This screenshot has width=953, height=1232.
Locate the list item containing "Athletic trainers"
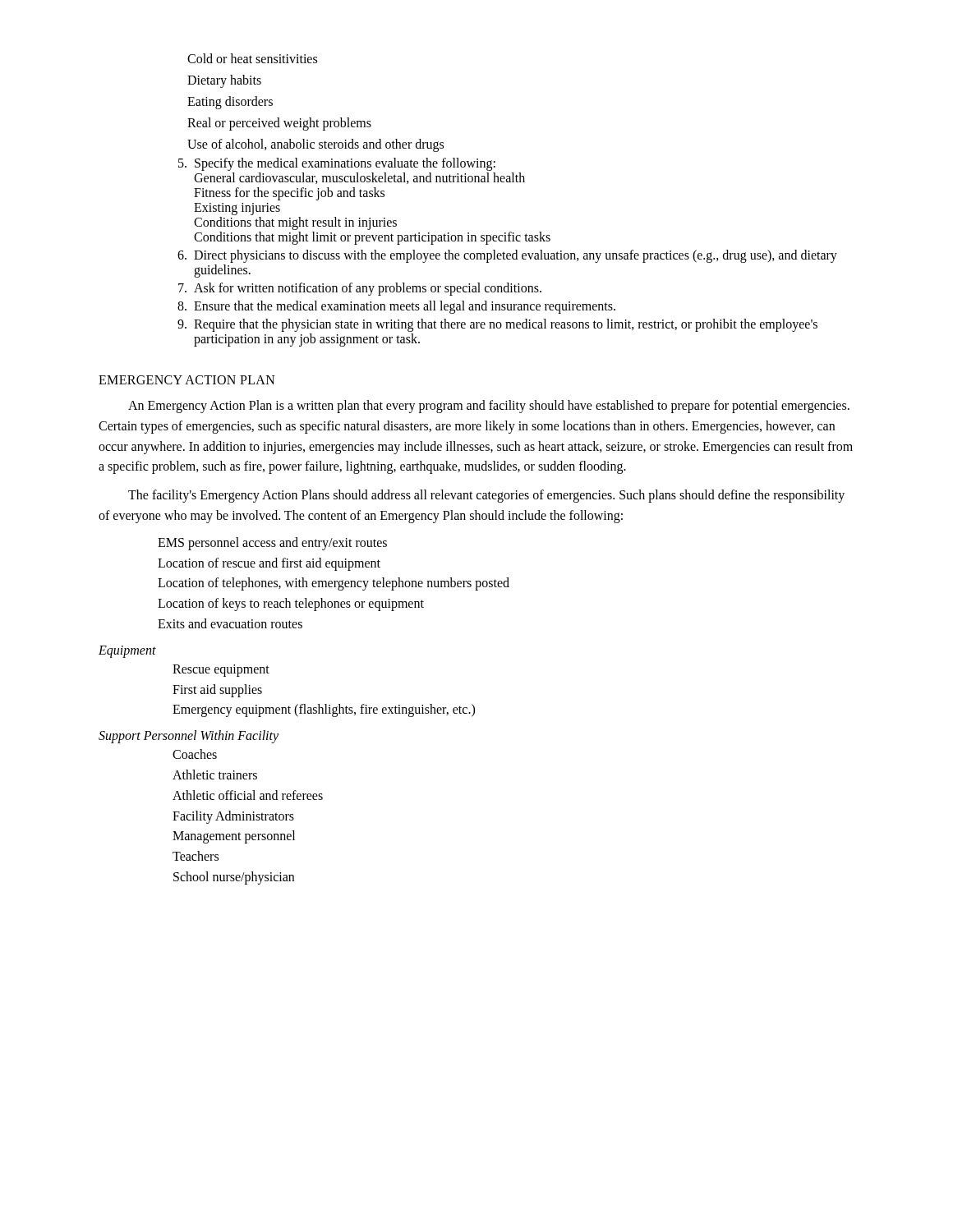click(x=215, y=775)
